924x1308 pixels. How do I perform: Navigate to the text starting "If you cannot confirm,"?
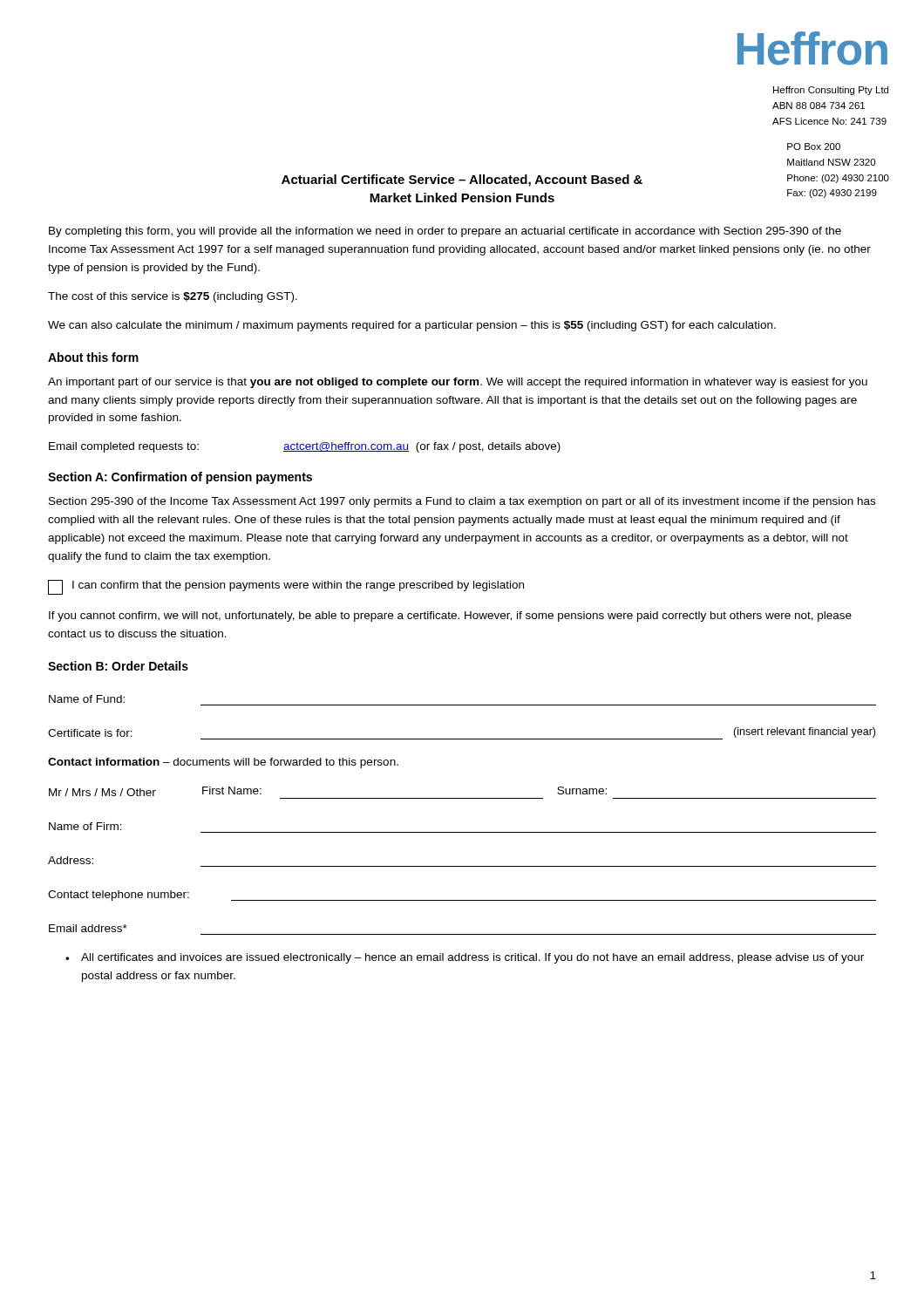[450, 624]
